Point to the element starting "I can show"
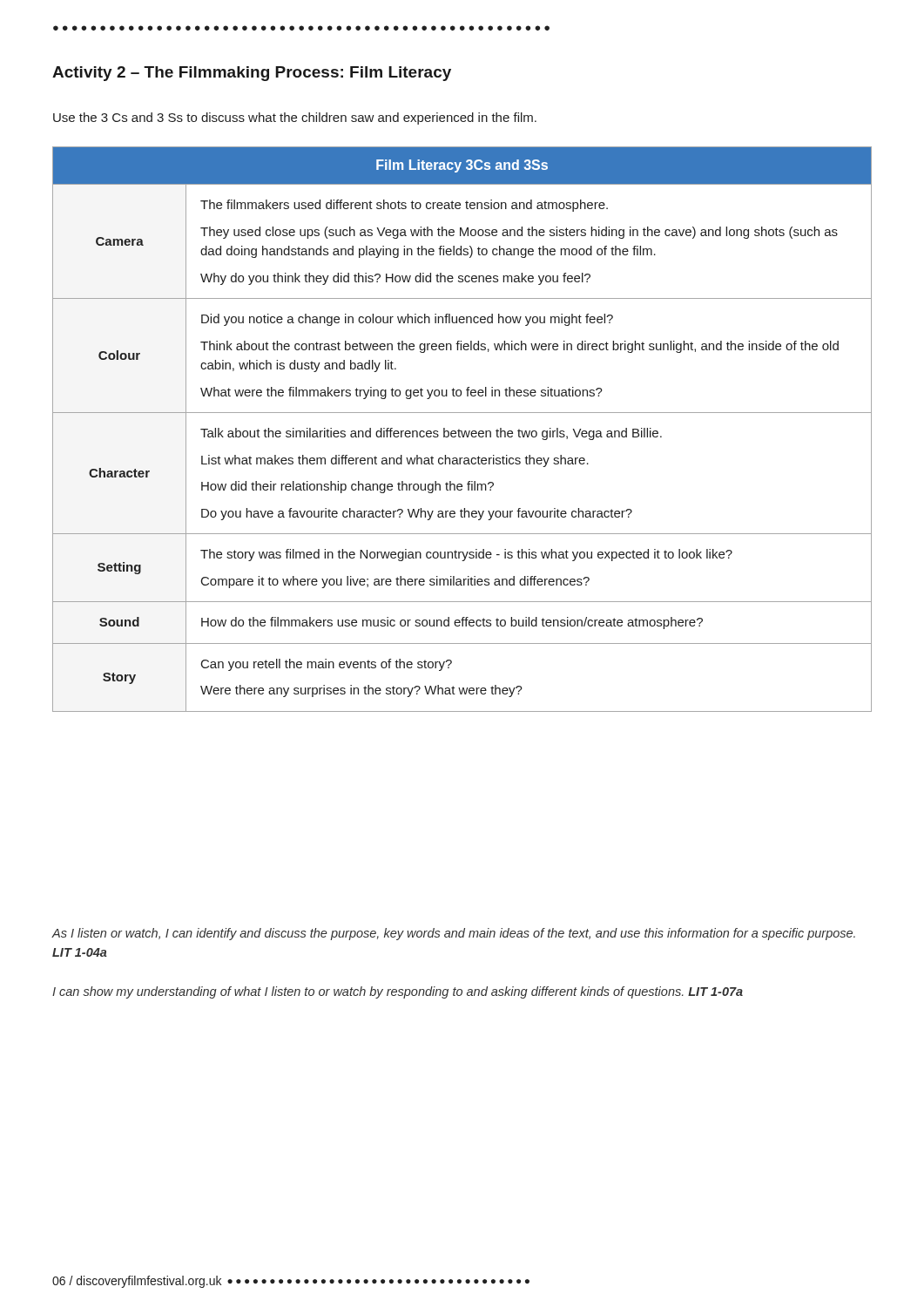The width and height of the screenshot is (924, 1307). point(398,992)
